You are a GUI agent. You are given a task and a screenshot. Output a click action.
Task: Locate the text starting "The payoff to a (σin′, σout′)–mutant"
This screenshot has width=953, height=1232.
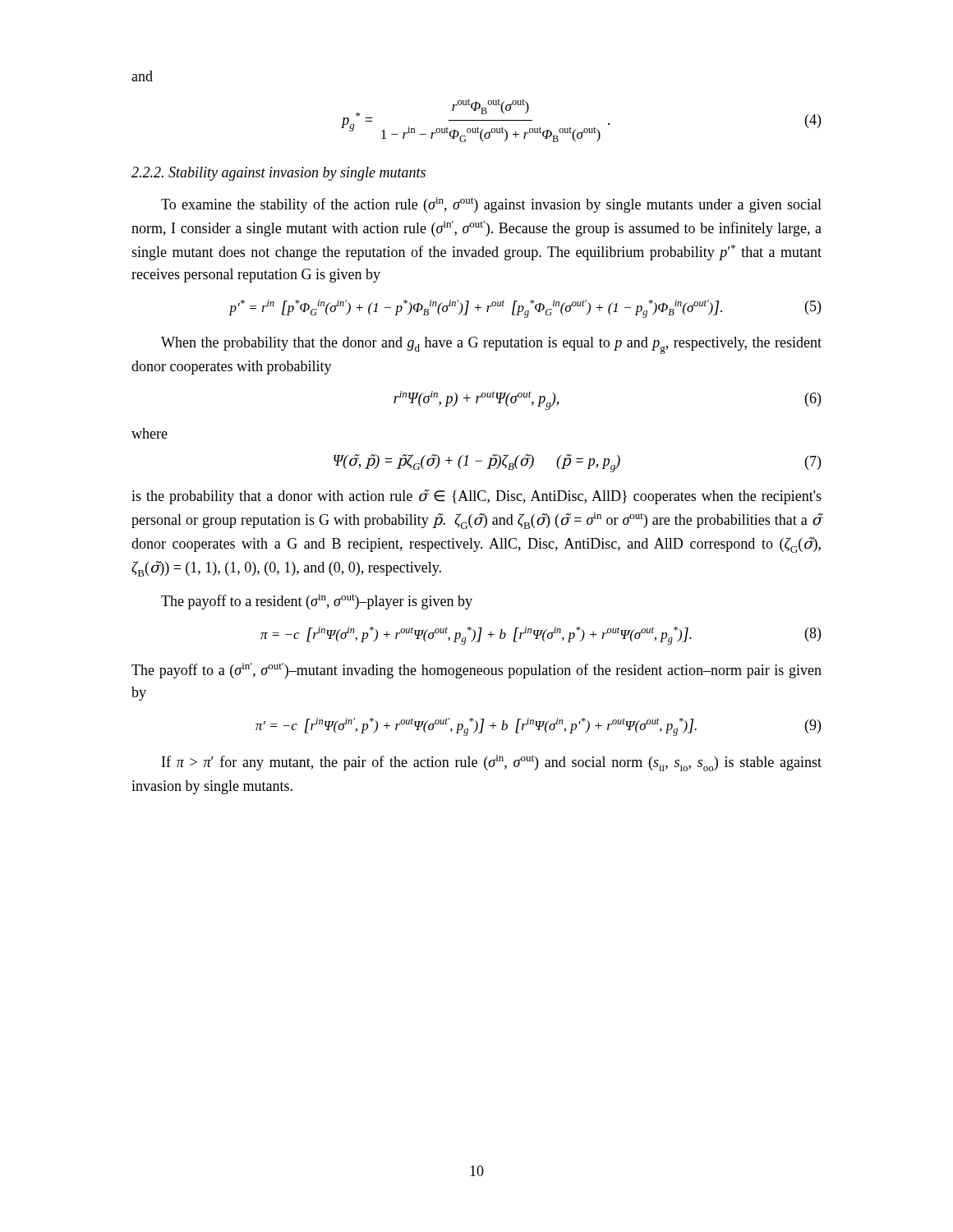point(476,680)
